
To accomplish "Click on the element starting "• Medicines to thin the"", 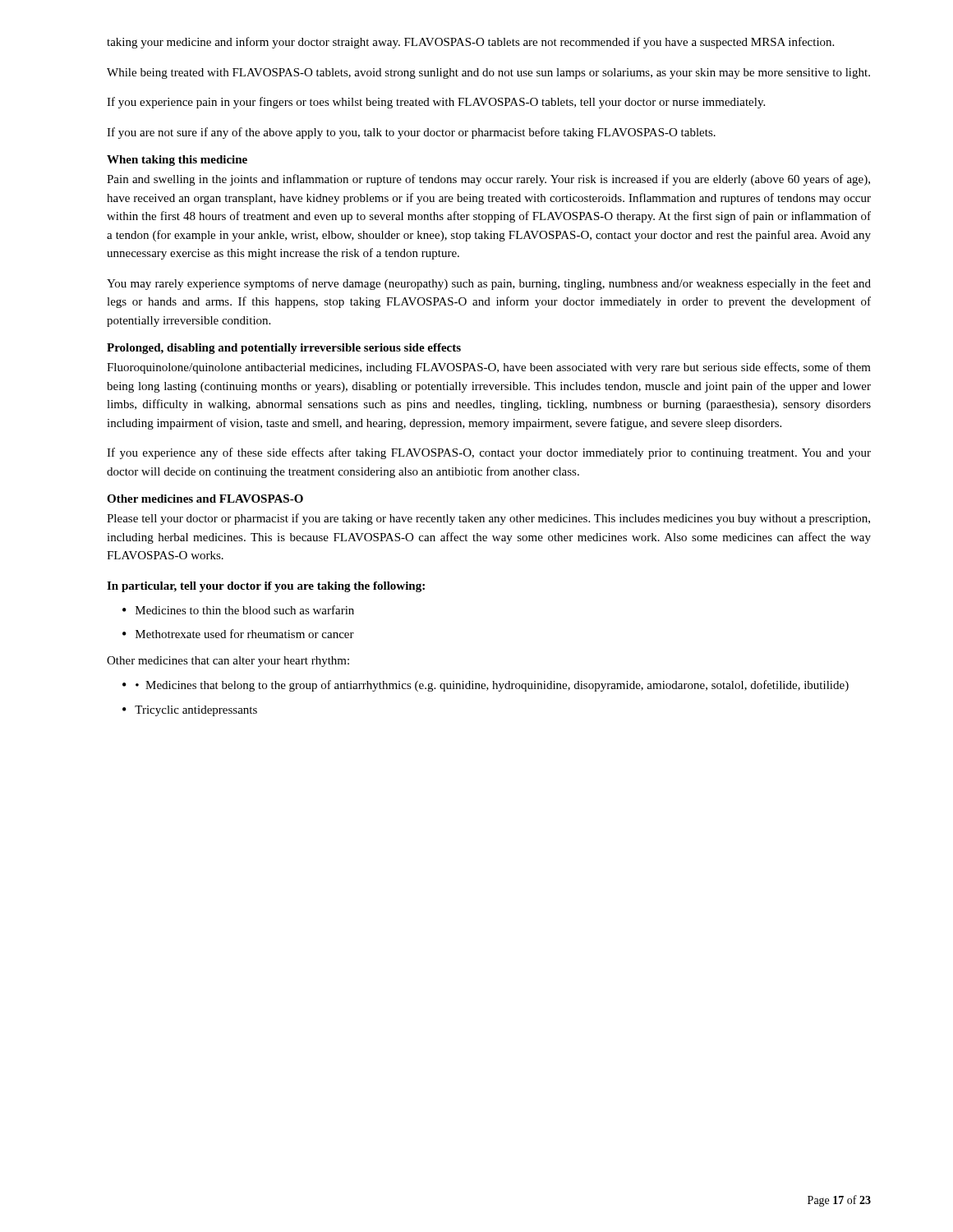I will [238, 611].
